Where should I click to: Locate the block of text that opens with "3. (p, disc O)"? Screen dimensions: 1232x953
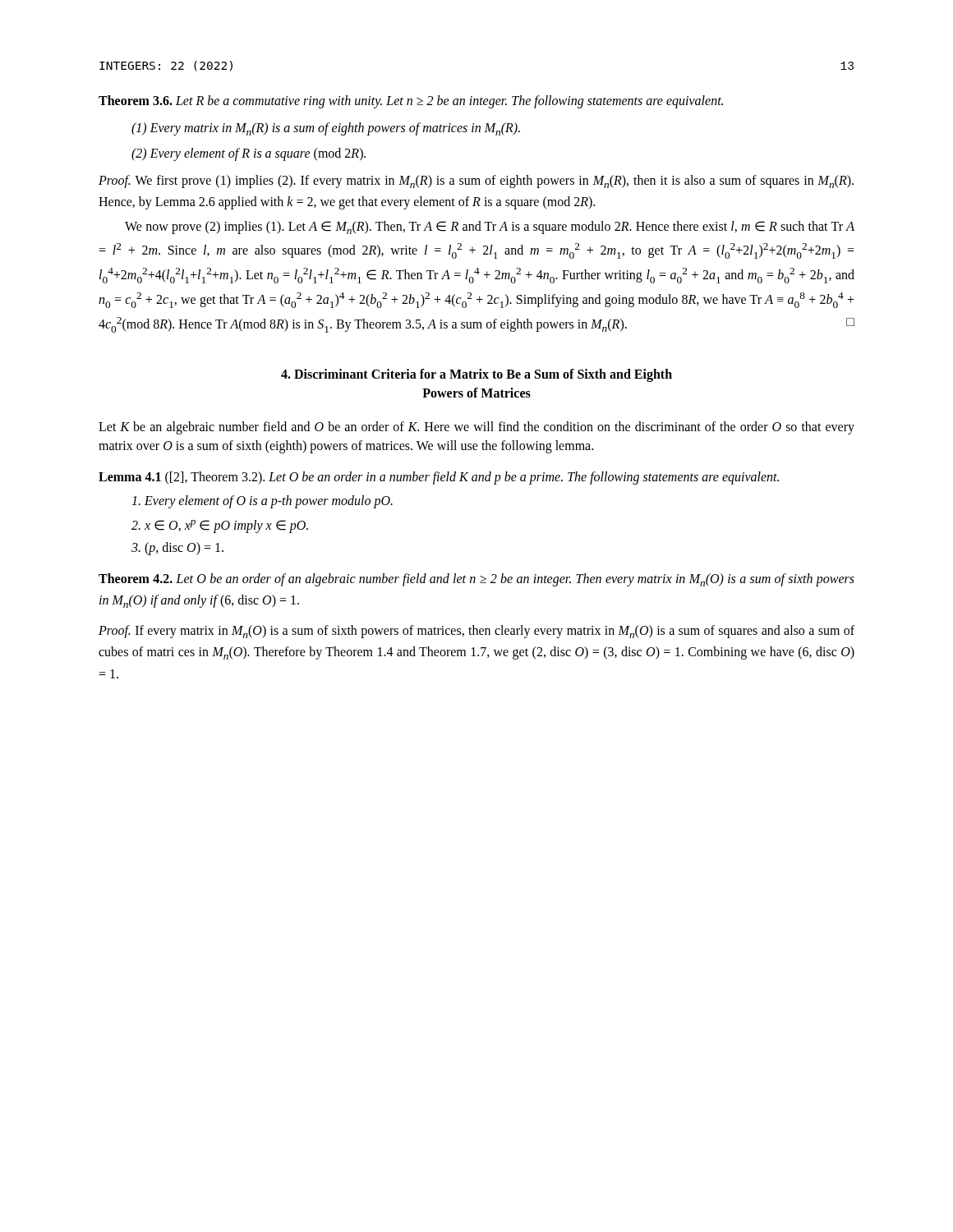pos(177,549)
